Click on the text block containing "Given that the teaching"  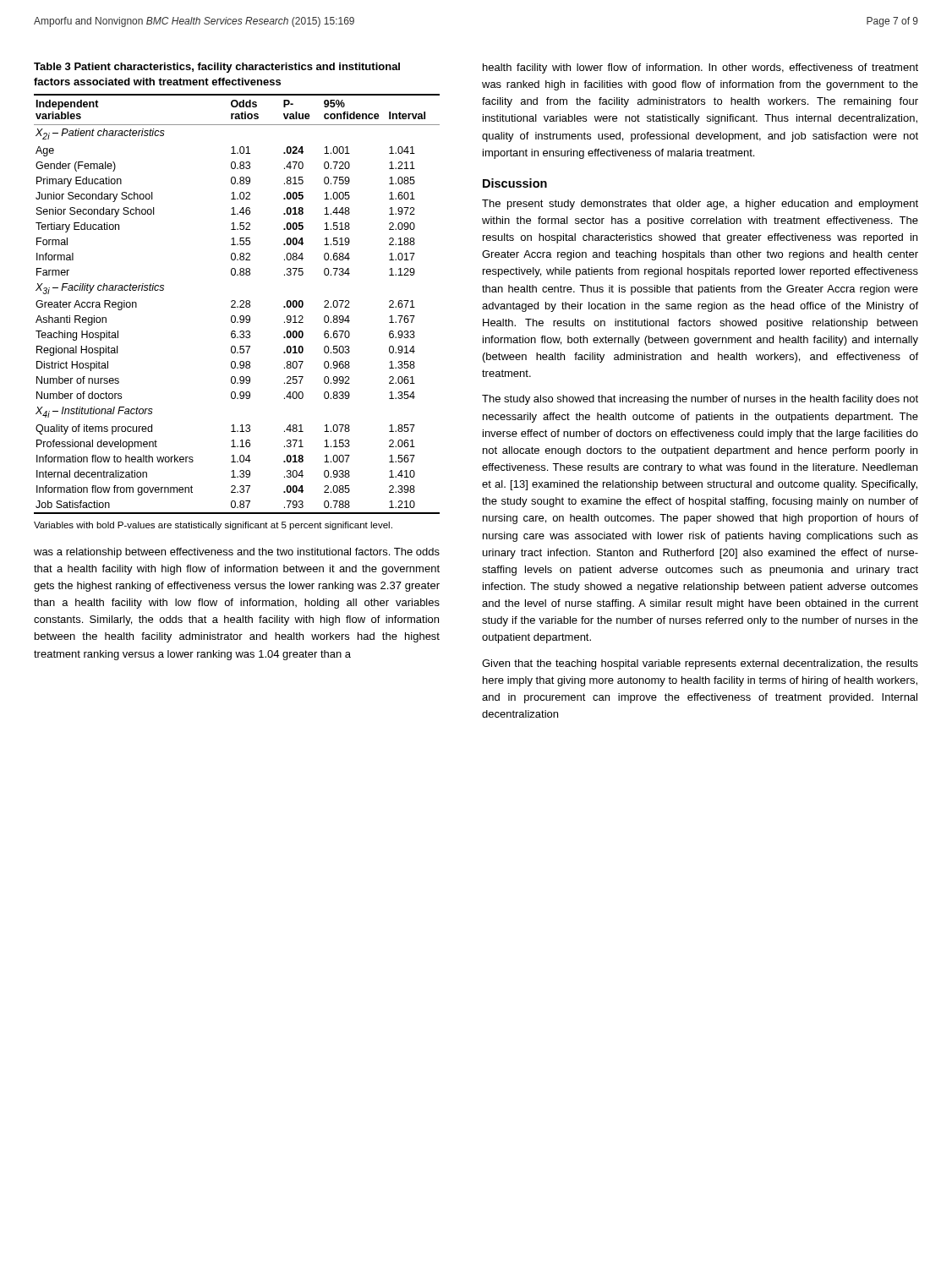coord(700,689)
